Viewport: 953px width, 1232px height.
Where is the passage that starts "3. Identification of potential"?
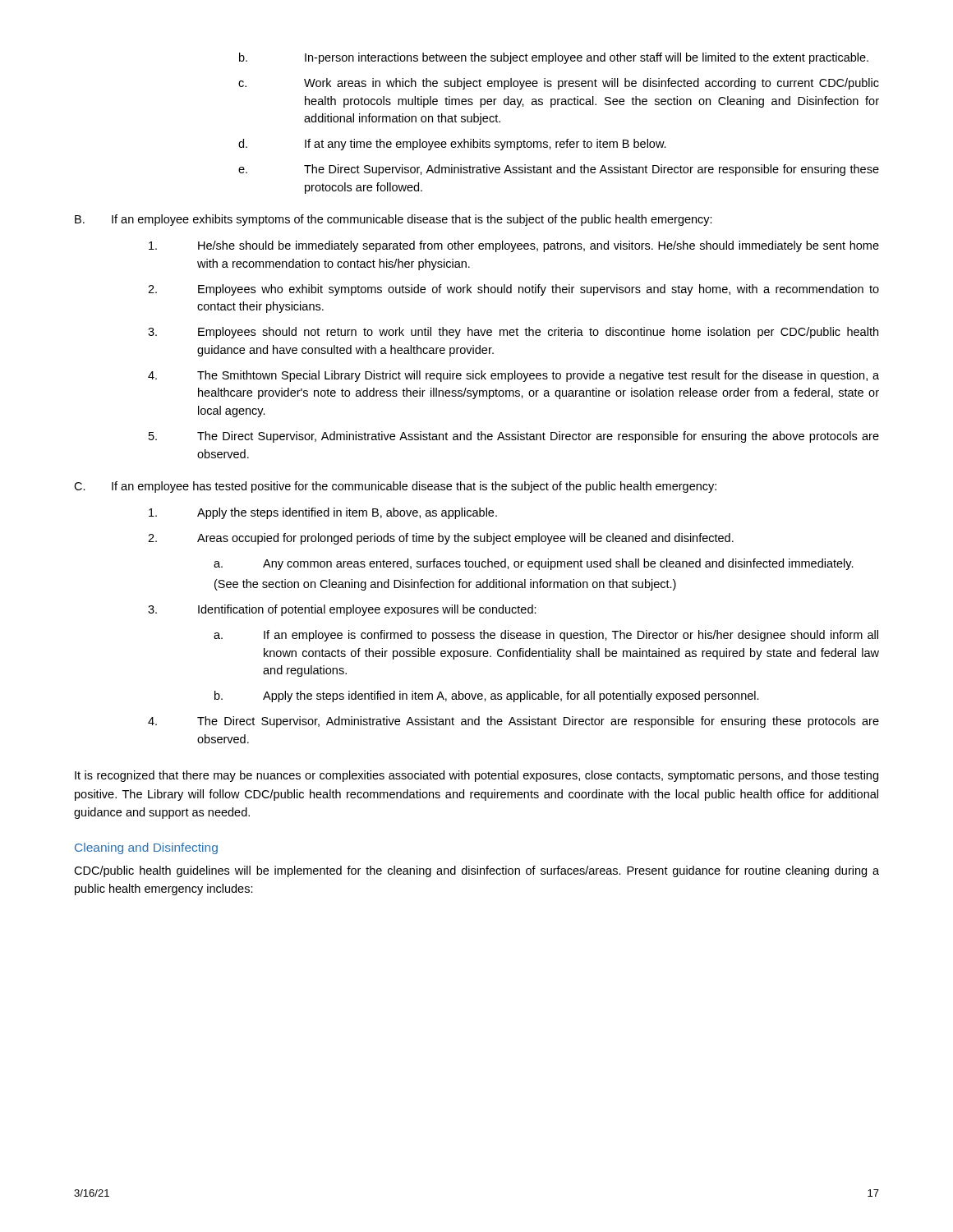coord(476,610)
